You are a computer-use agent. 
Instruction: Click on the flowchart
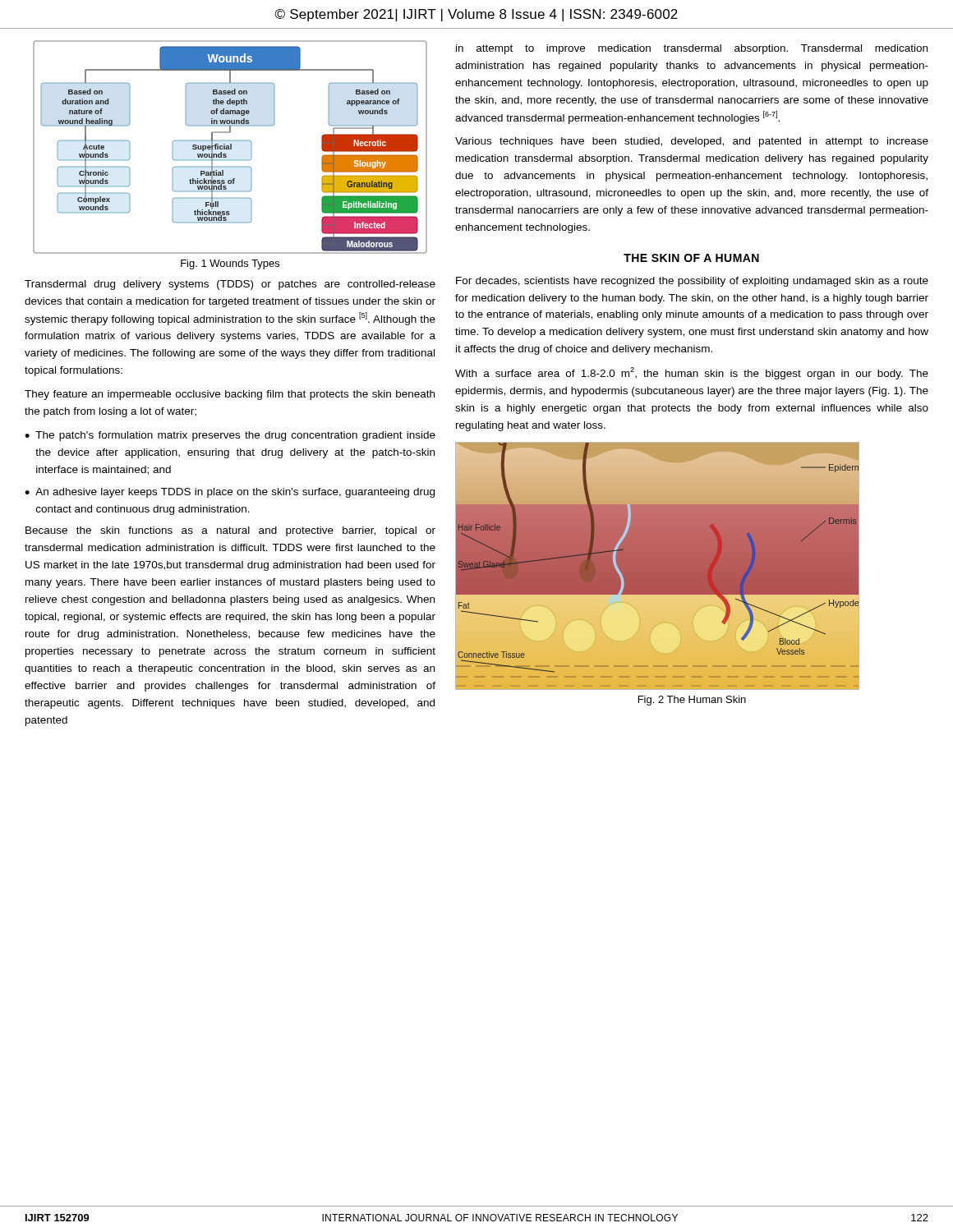coord(230,147)
